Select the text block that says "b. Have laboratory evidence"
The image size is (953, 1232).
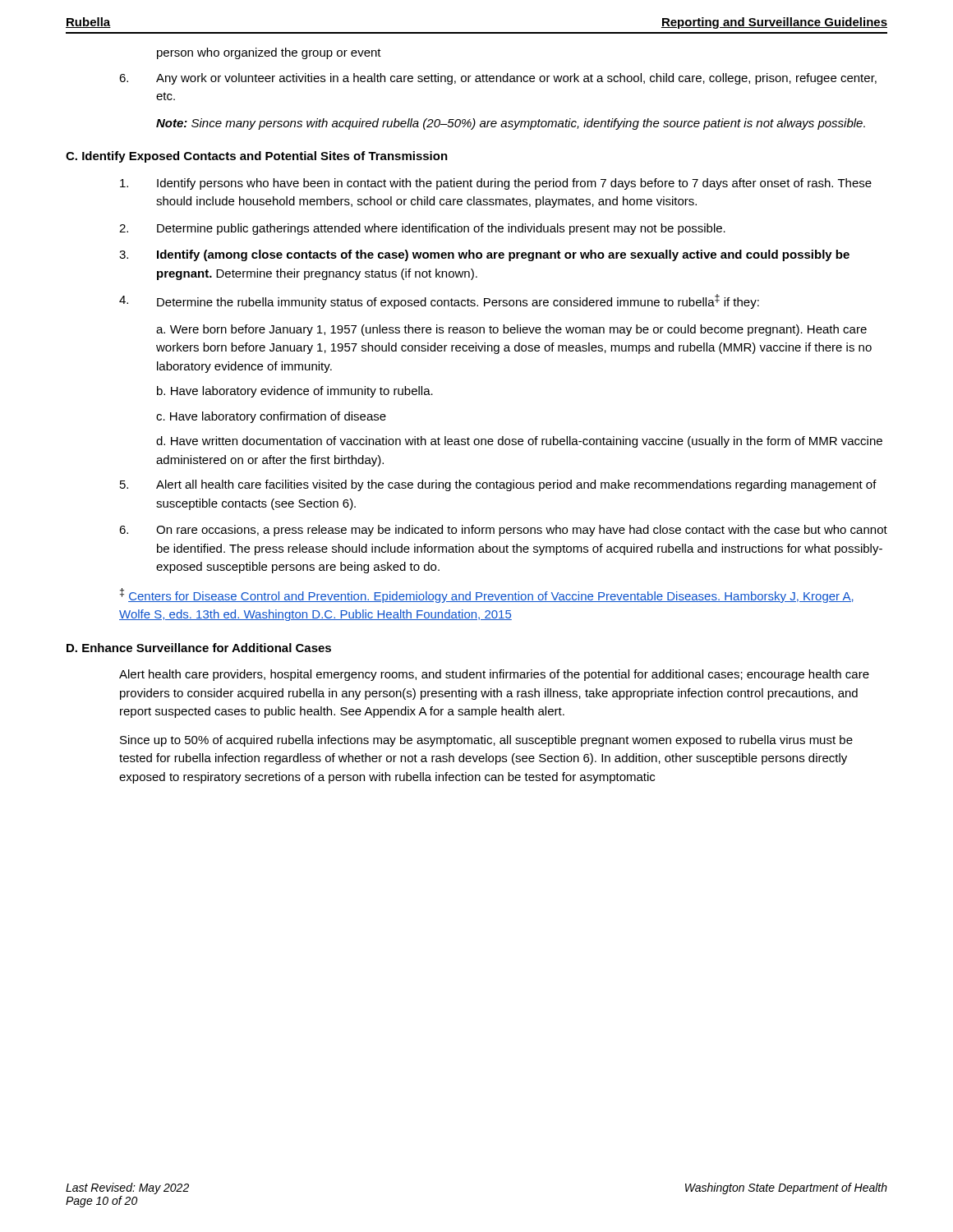point(295,391)
